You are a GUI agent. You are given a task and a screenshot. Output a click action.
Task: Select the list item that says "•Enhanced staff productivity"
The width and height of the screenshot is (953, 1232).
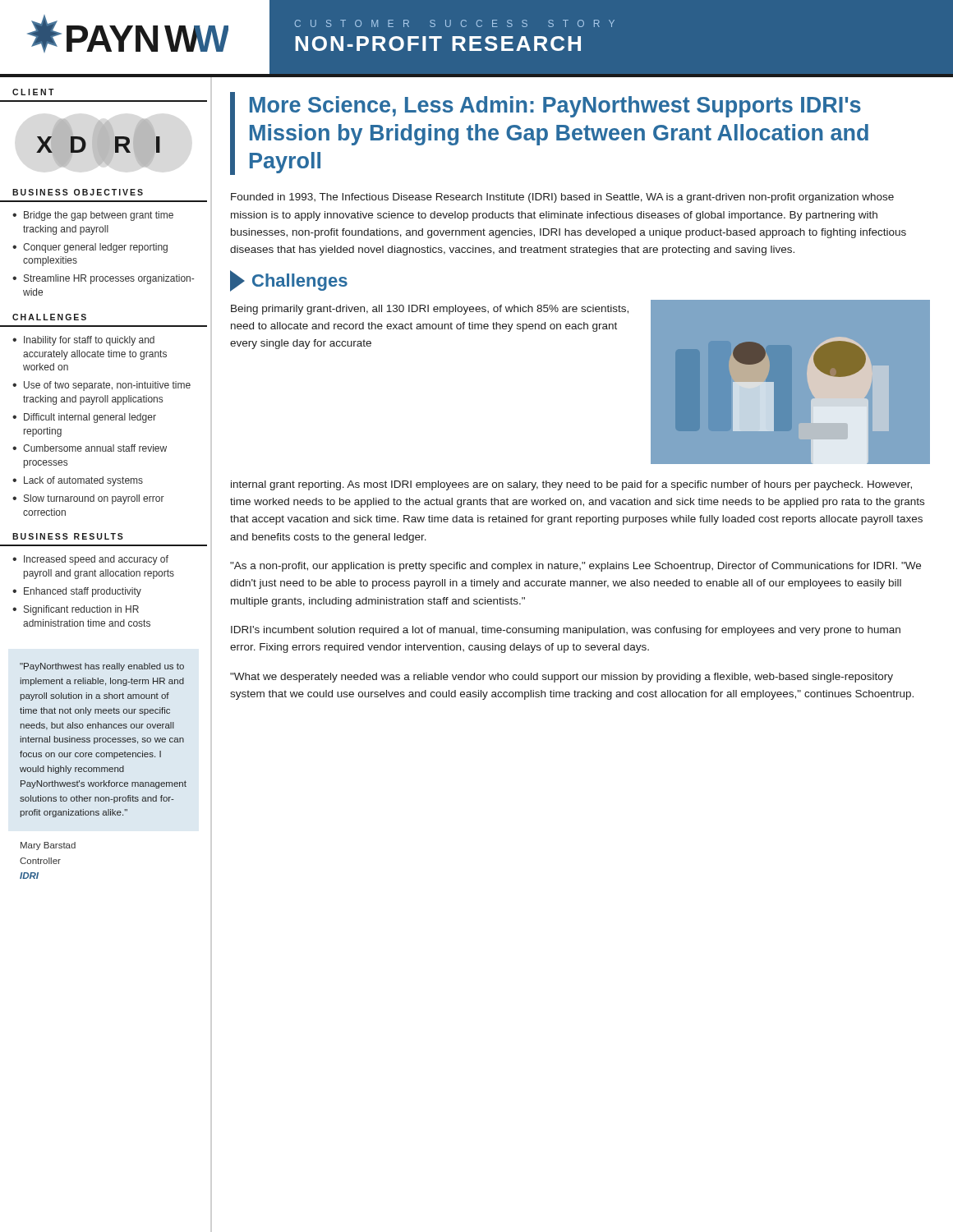tap(82, 591)
